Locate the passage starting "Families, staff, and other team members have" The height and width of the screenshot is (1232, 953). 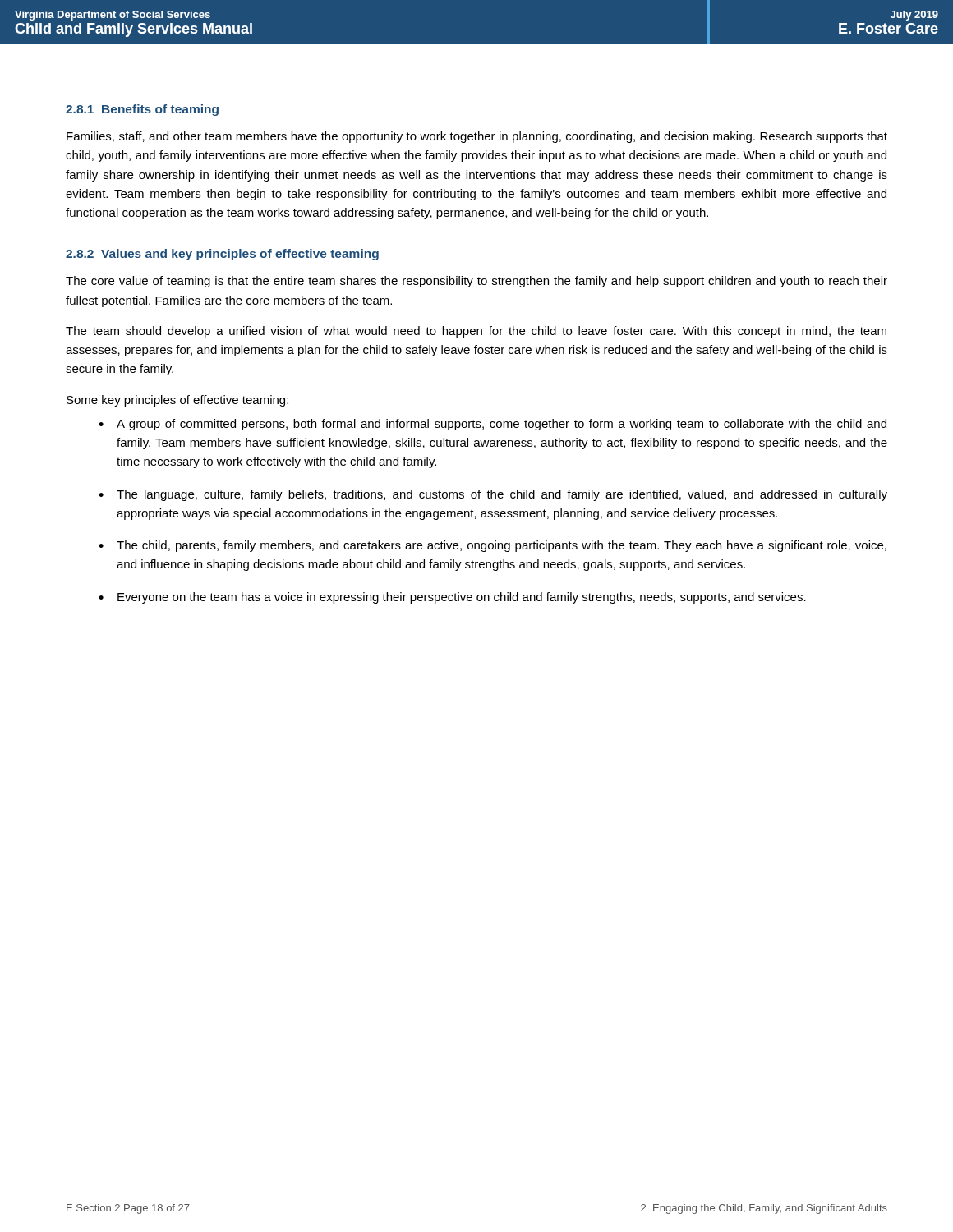click(476, 174)
